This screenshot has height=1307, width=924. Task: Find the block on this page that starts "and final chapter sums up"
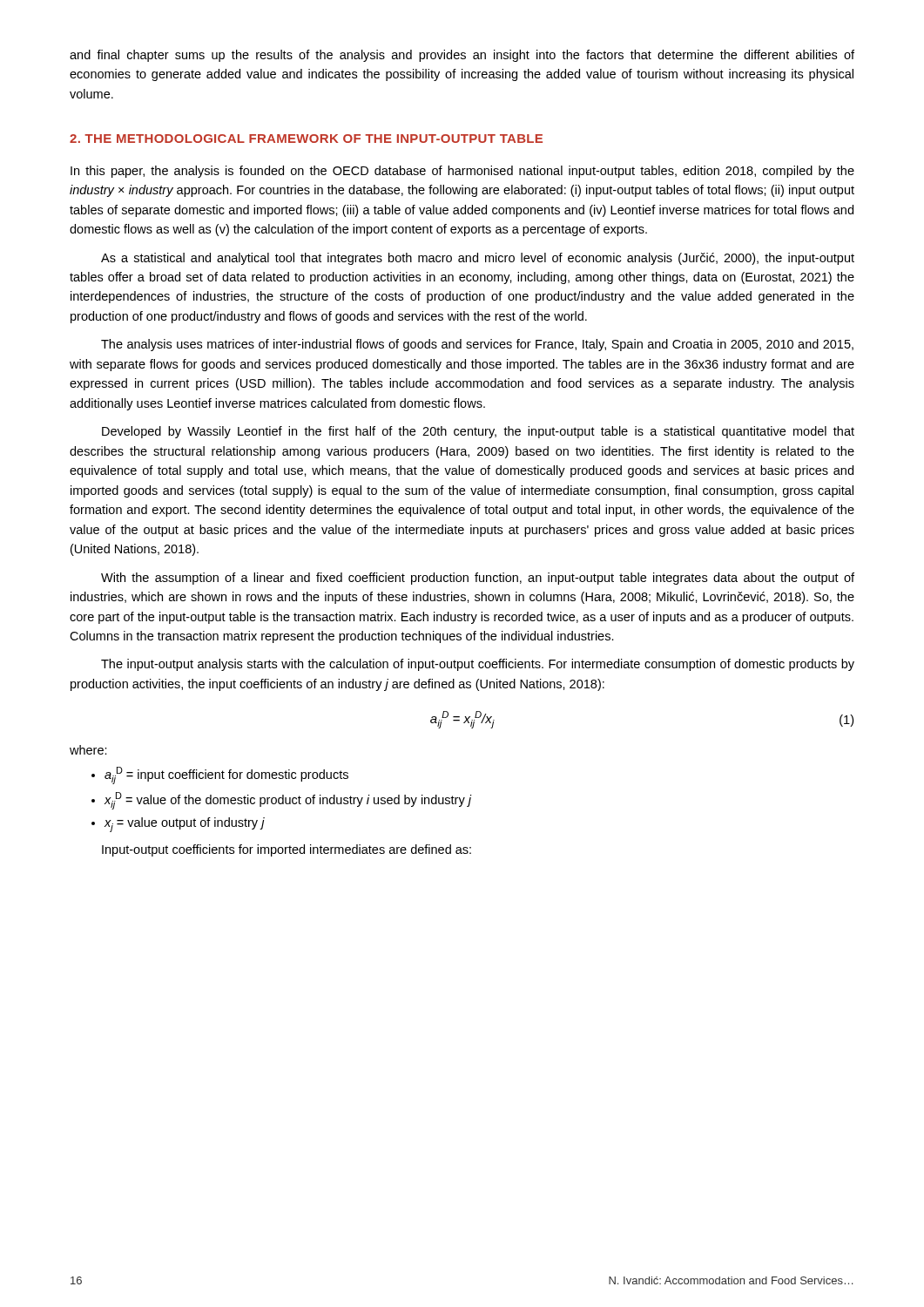[462, 75]
